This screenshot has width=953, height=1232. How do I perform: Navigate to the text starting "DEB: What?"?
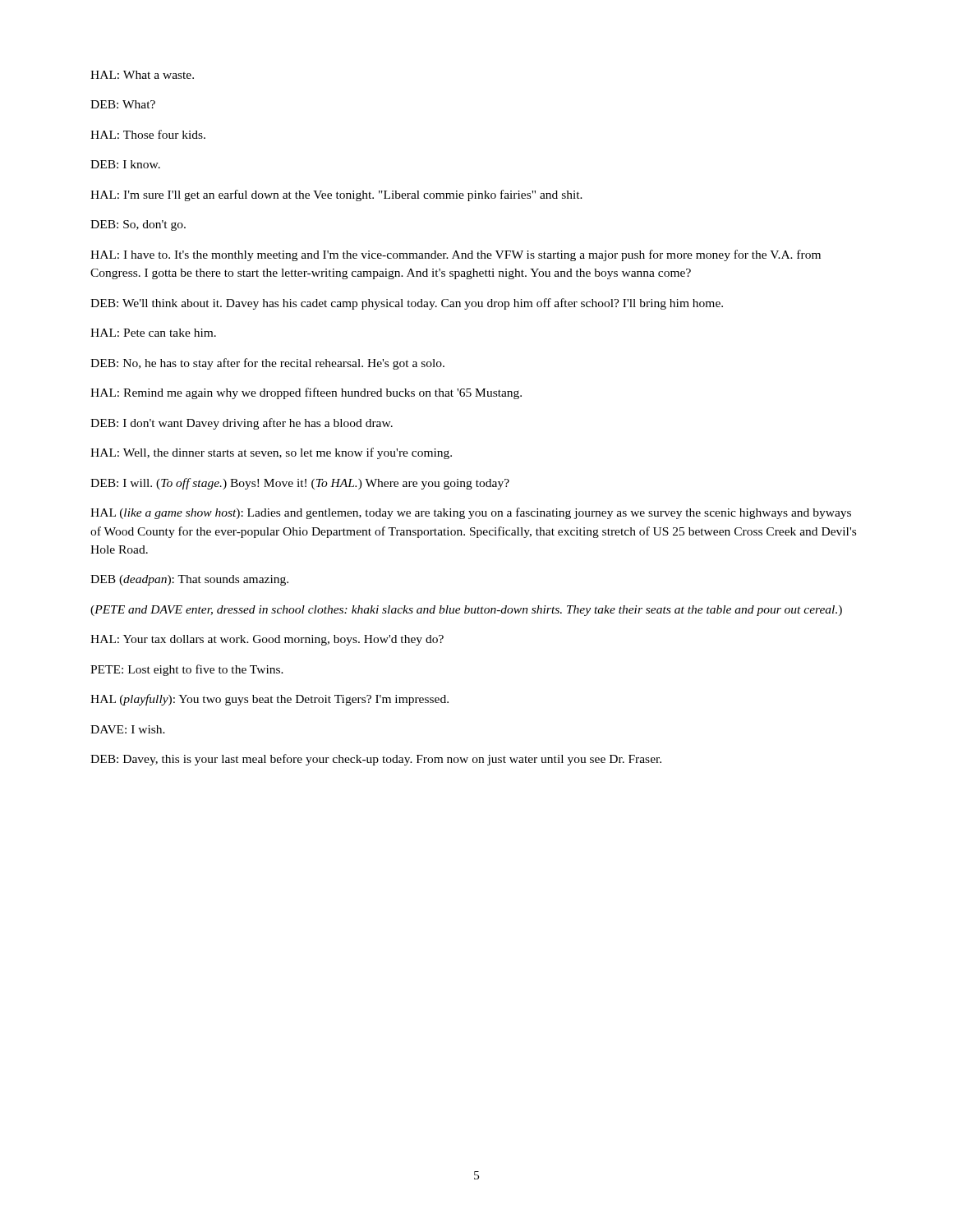point(123,104)
